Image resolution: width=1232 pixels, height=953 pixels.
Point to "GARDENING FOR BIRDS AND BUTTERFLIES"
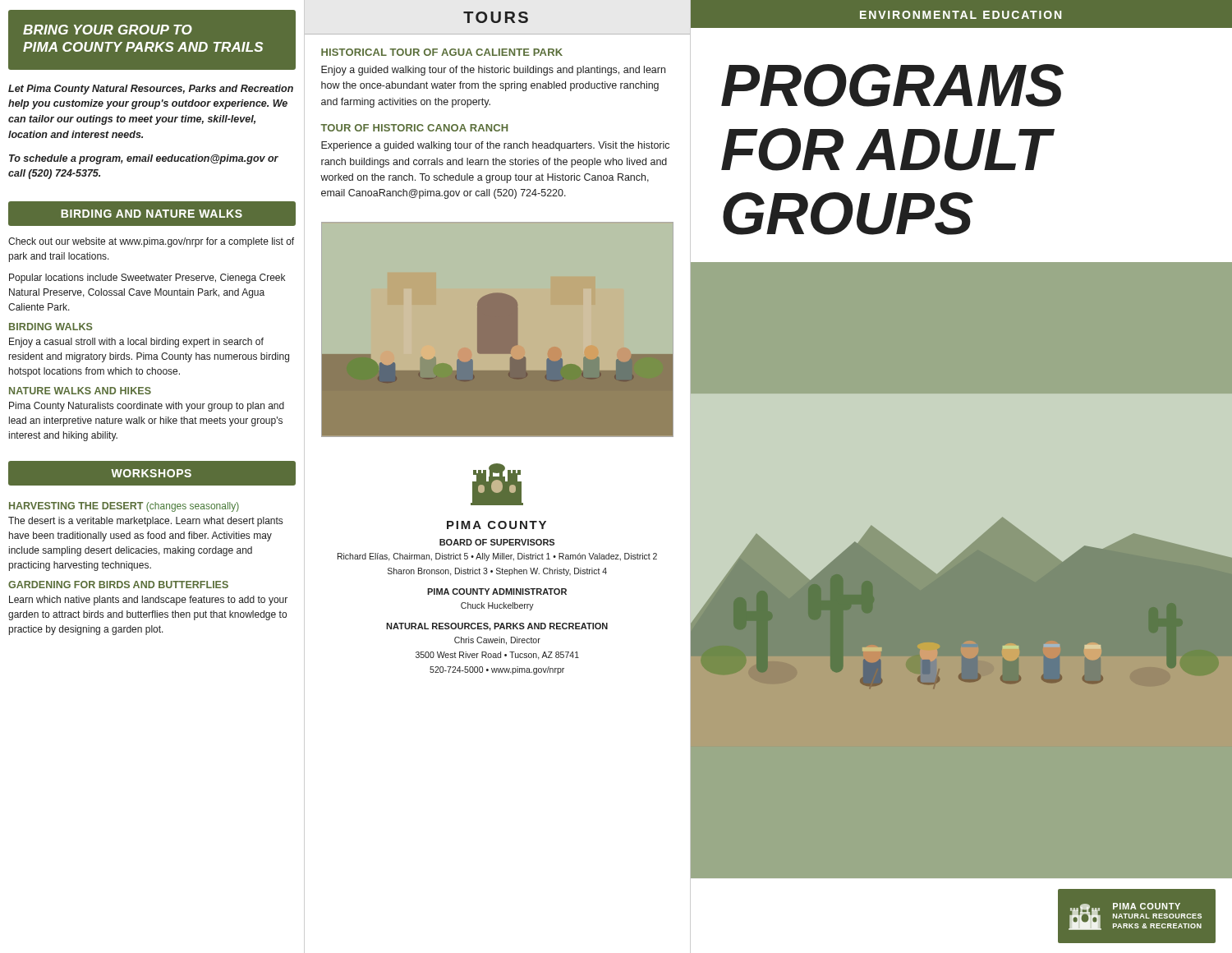pyautogui.click(x=152, y=585)
